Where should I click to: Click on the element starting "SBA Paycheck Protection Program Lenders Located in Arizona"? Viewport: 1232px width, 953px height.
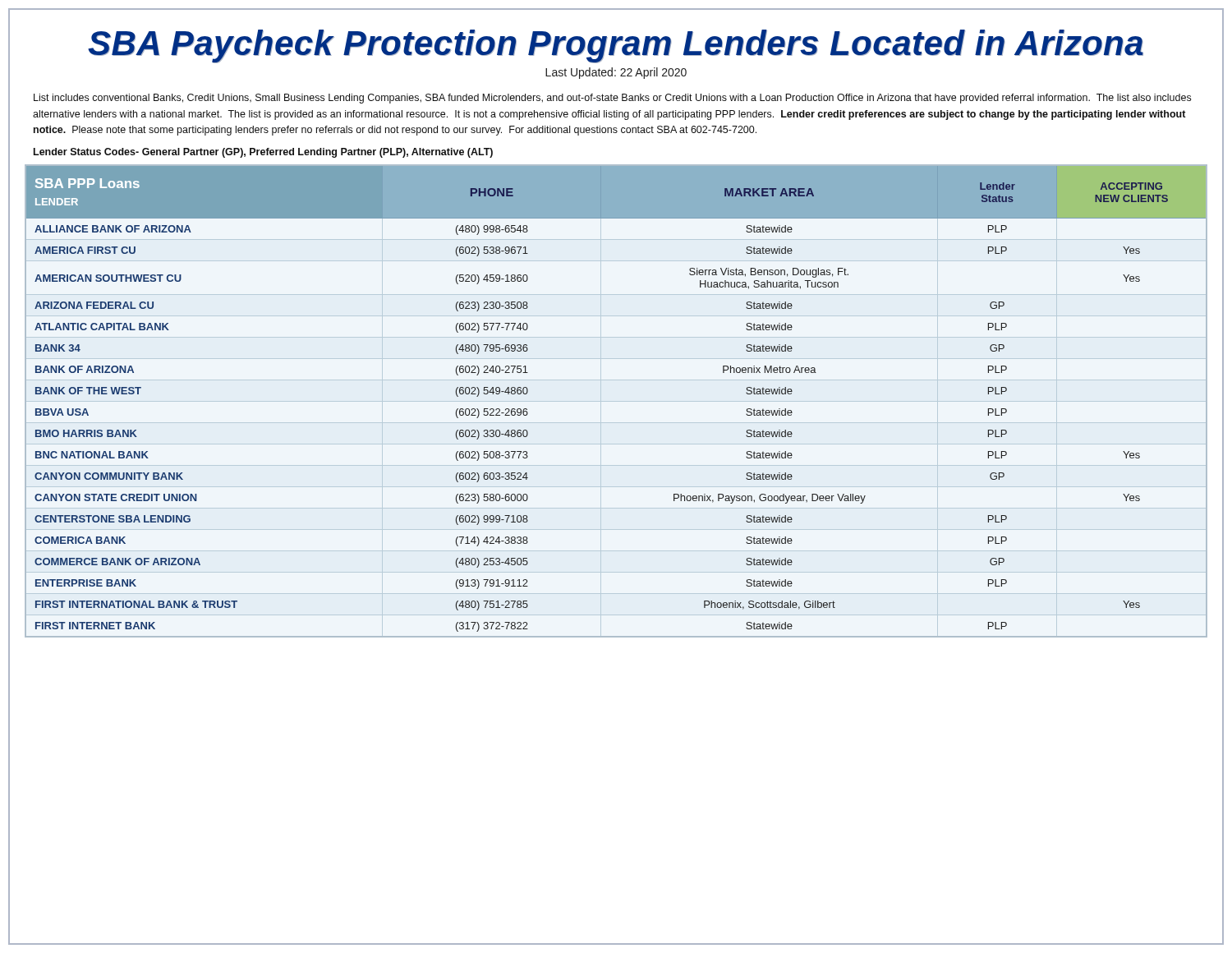616,51
